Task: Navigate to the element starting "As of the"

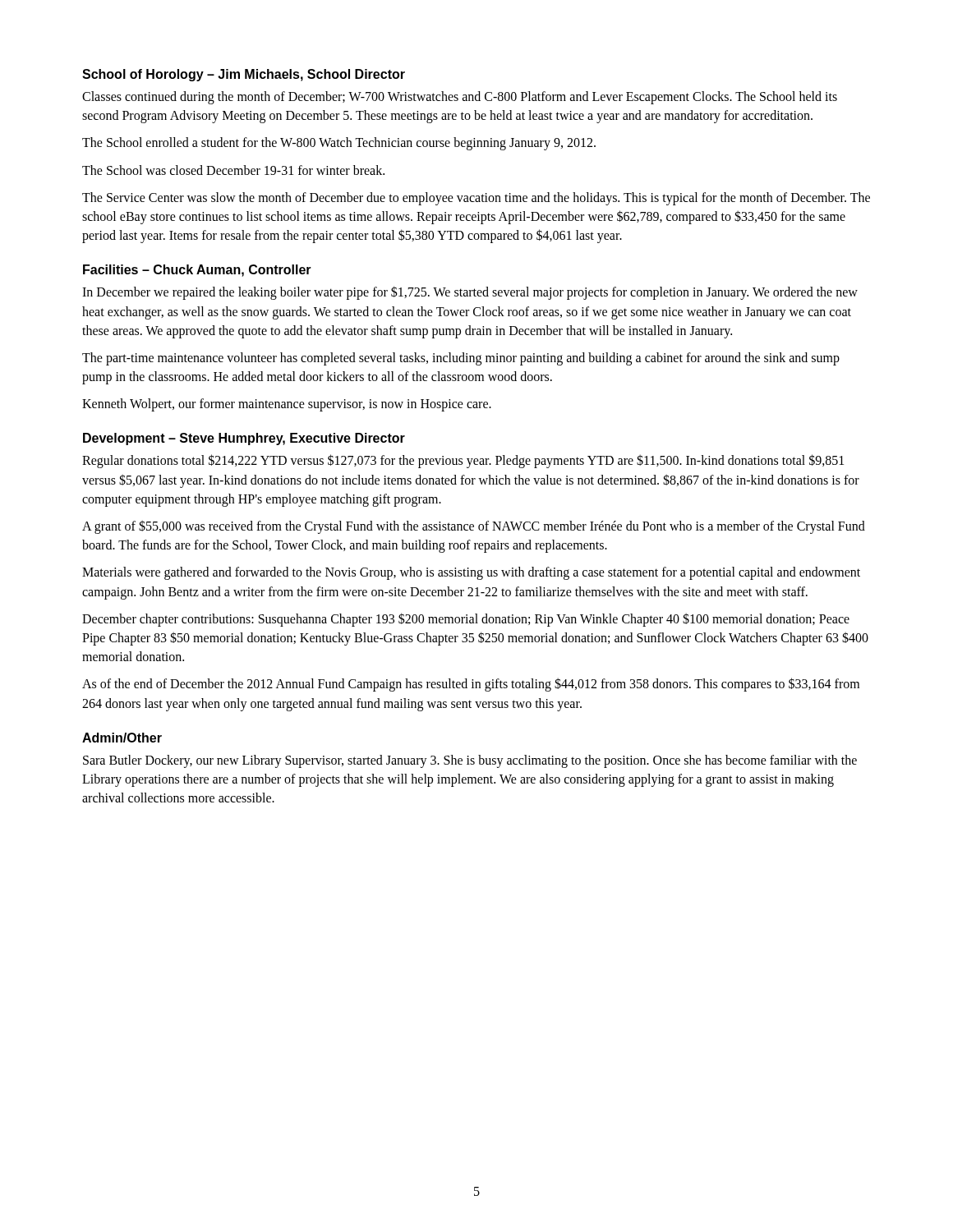Action: [x=471, y=693]
